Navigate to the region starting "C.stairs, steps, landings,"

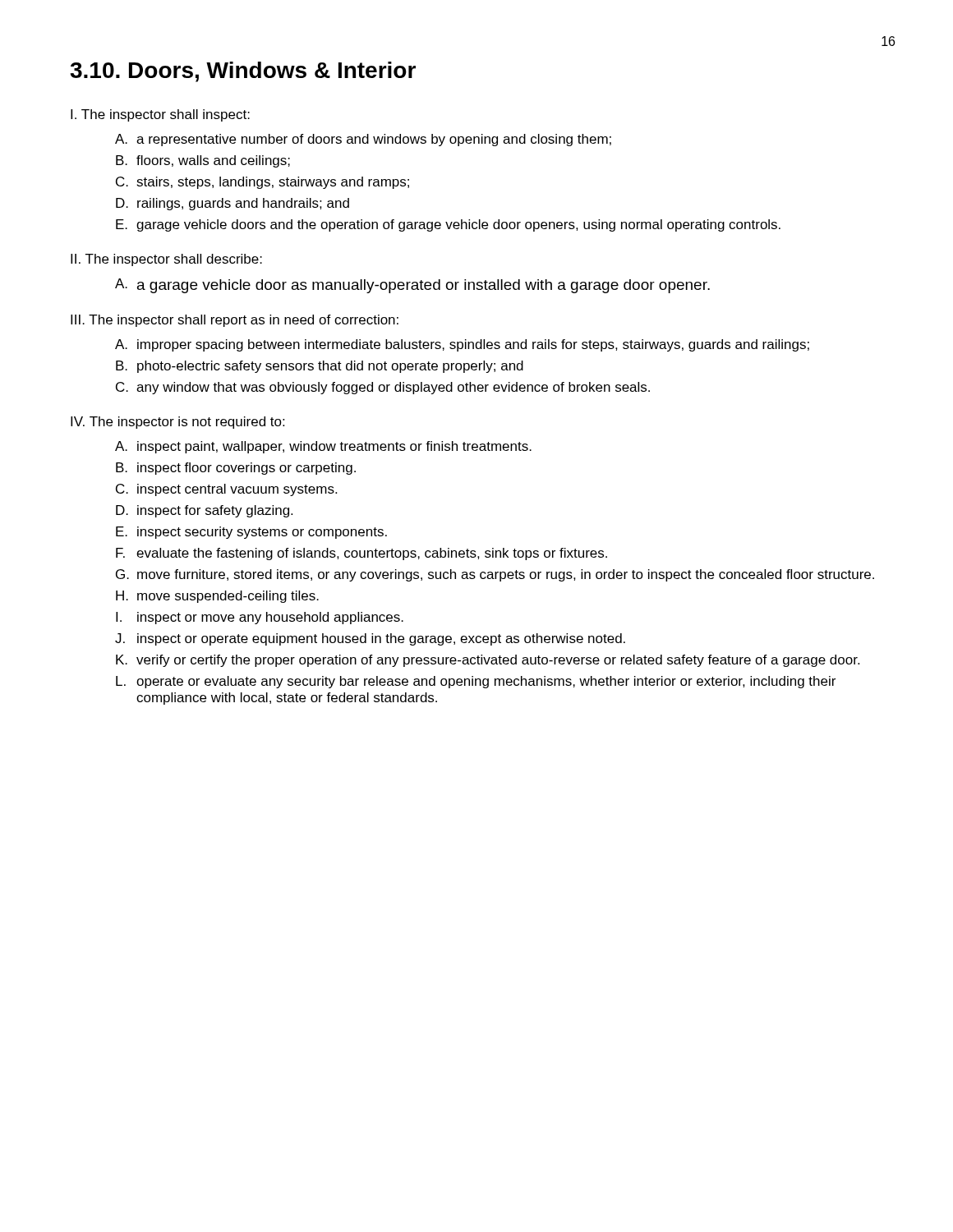tap(262, 183)
